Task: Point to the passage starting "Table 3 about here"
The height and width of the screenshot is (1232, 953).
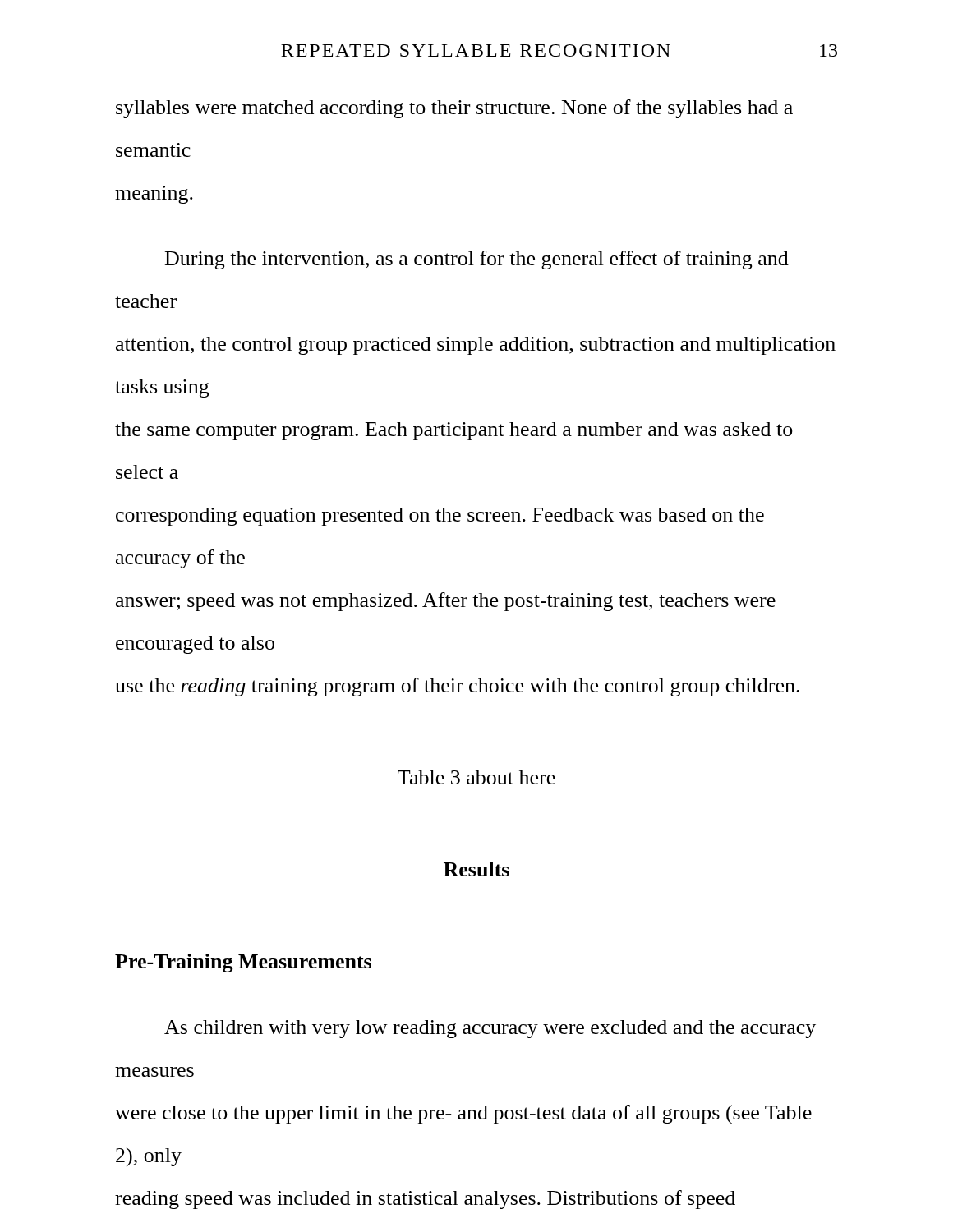Action: pos(476,777)
